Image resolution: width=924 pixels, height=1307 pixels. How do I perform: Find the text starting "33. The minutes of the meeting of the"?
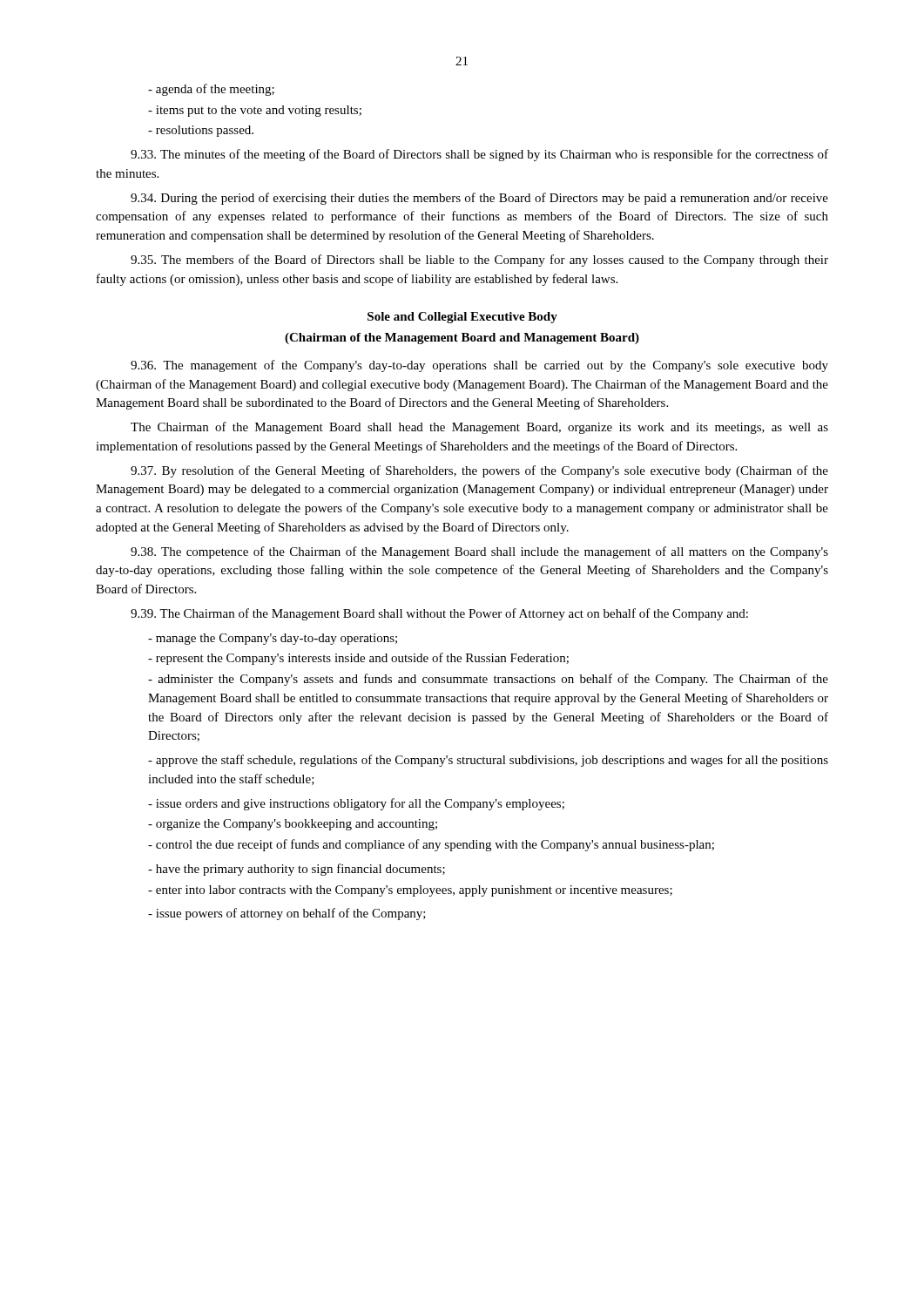462,164
